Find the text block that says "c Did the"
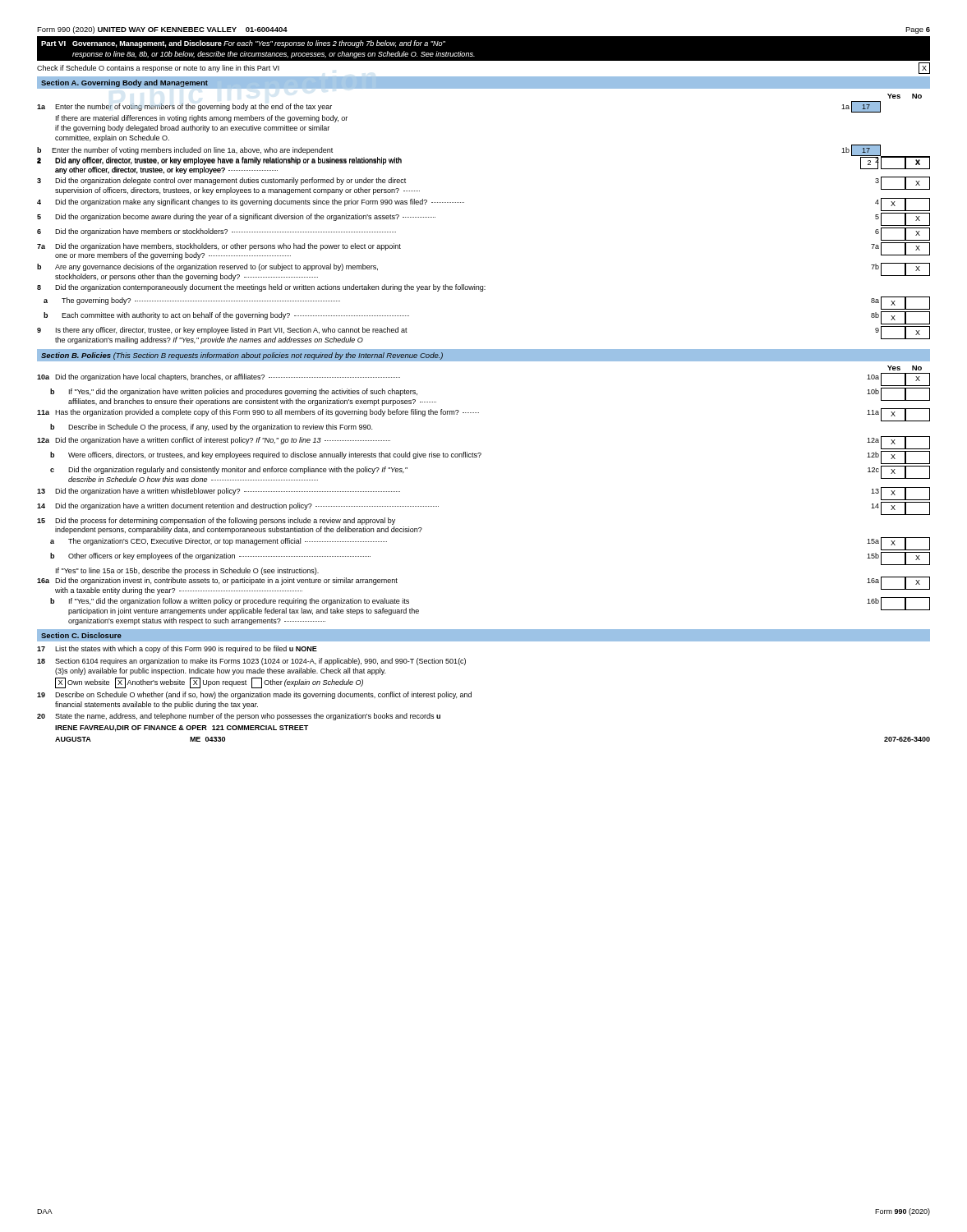967x1232 pixels. click(x=235, y=472)
